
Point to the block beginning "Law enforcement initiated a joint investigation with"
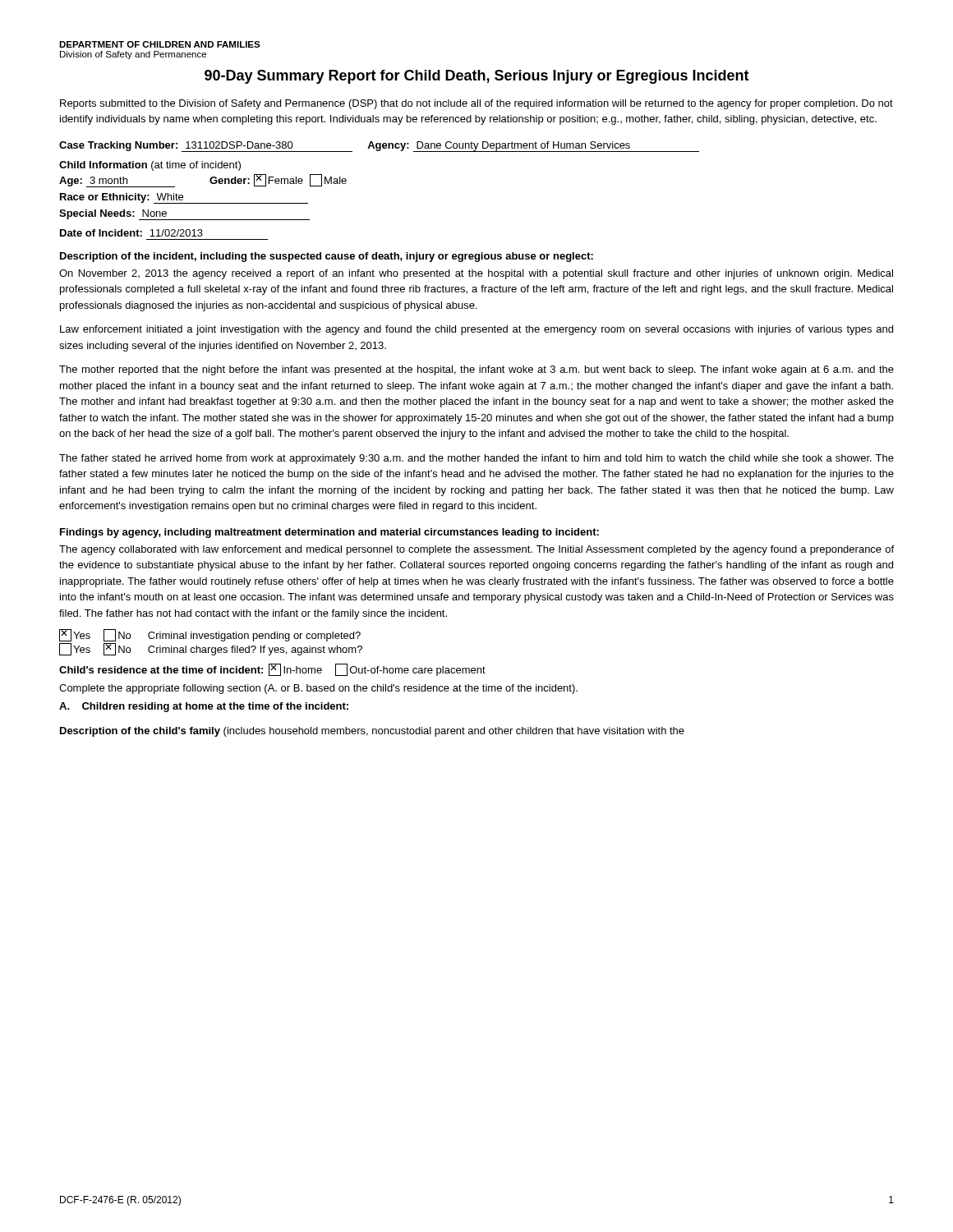click(x=476, y=337)
